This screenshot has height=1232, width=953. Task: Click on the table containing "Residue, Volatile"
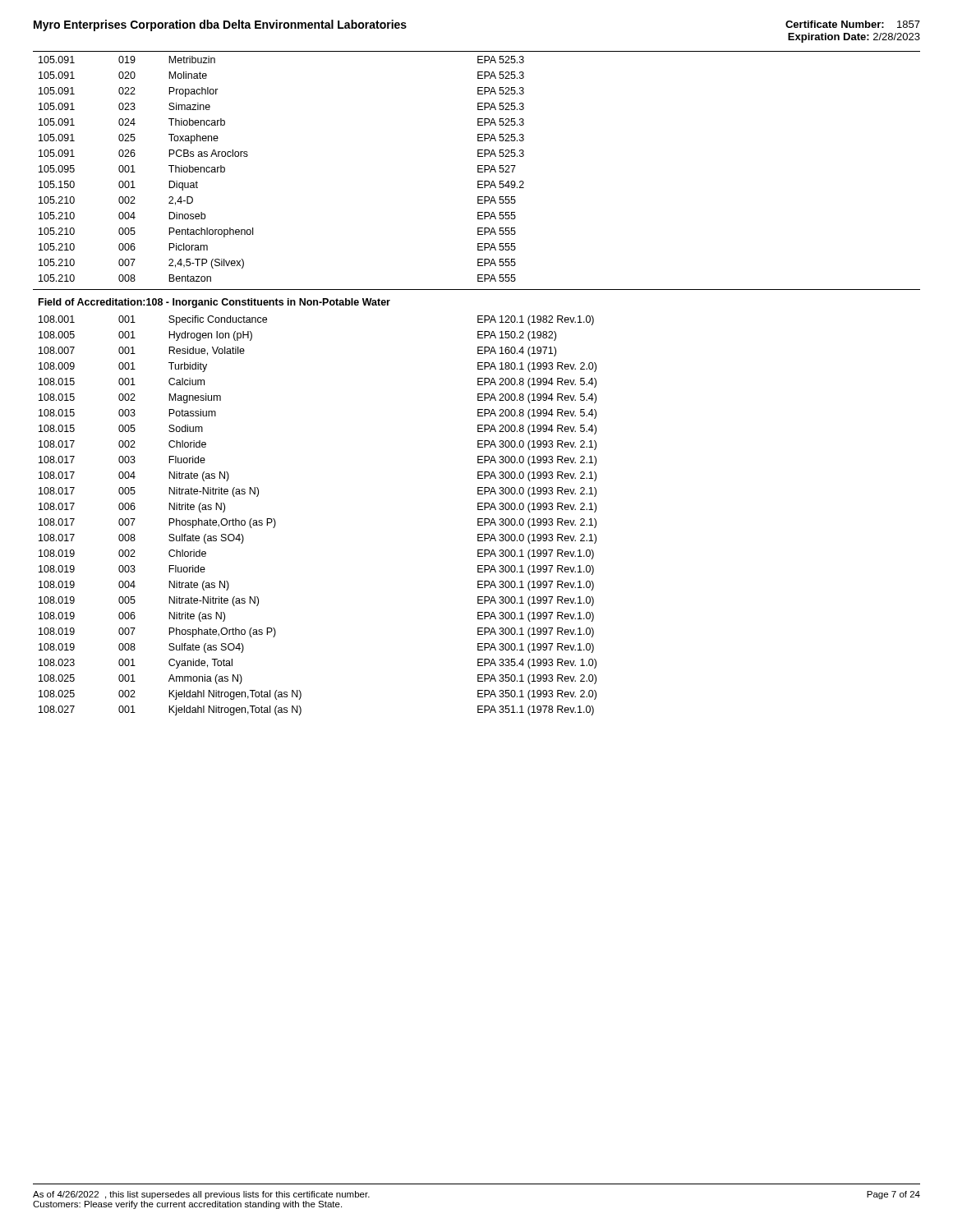tap(476, 514)
